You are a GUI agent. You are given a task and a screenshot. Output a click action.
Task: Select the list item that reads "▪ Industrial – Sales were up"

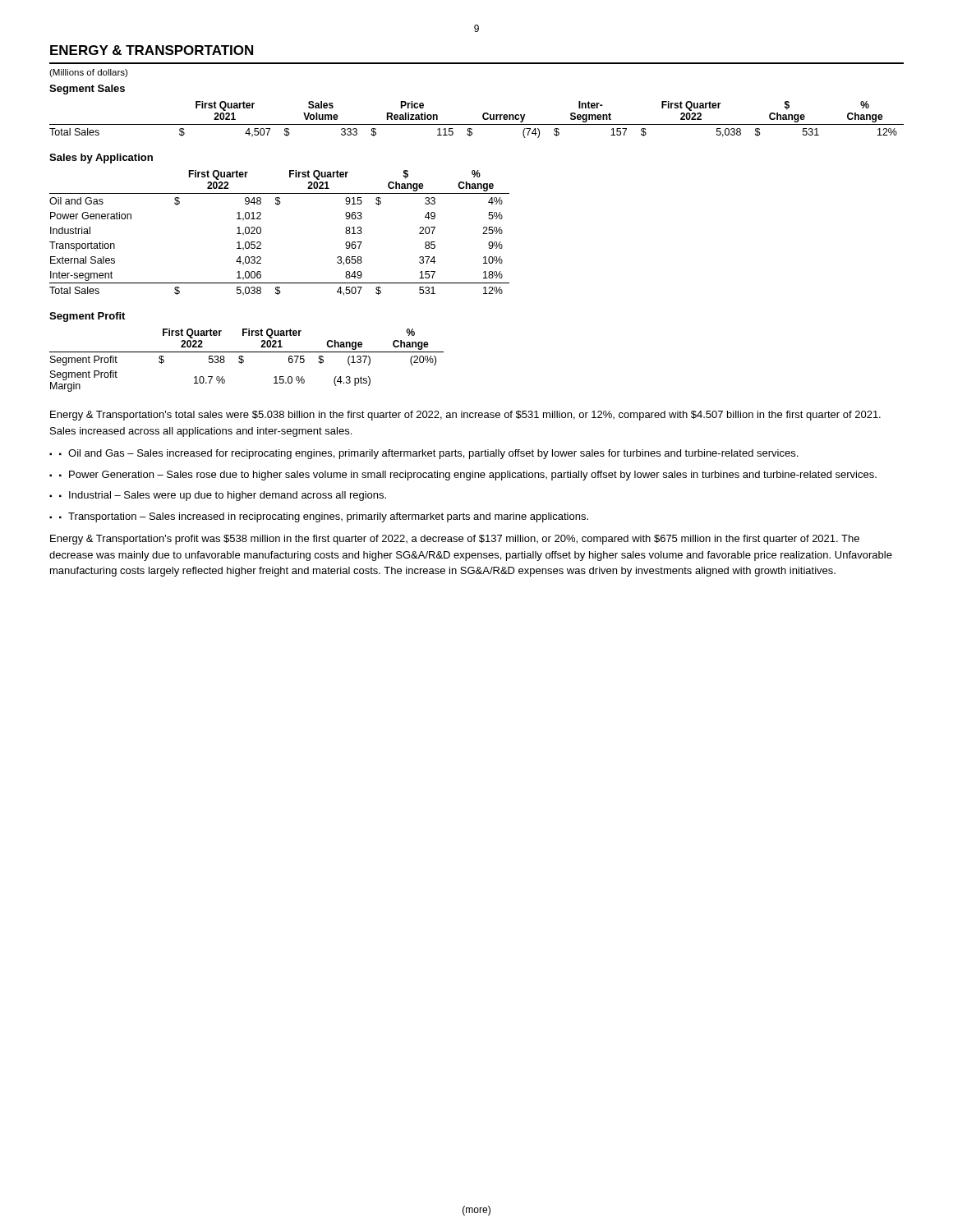click(x=223, y=495)
